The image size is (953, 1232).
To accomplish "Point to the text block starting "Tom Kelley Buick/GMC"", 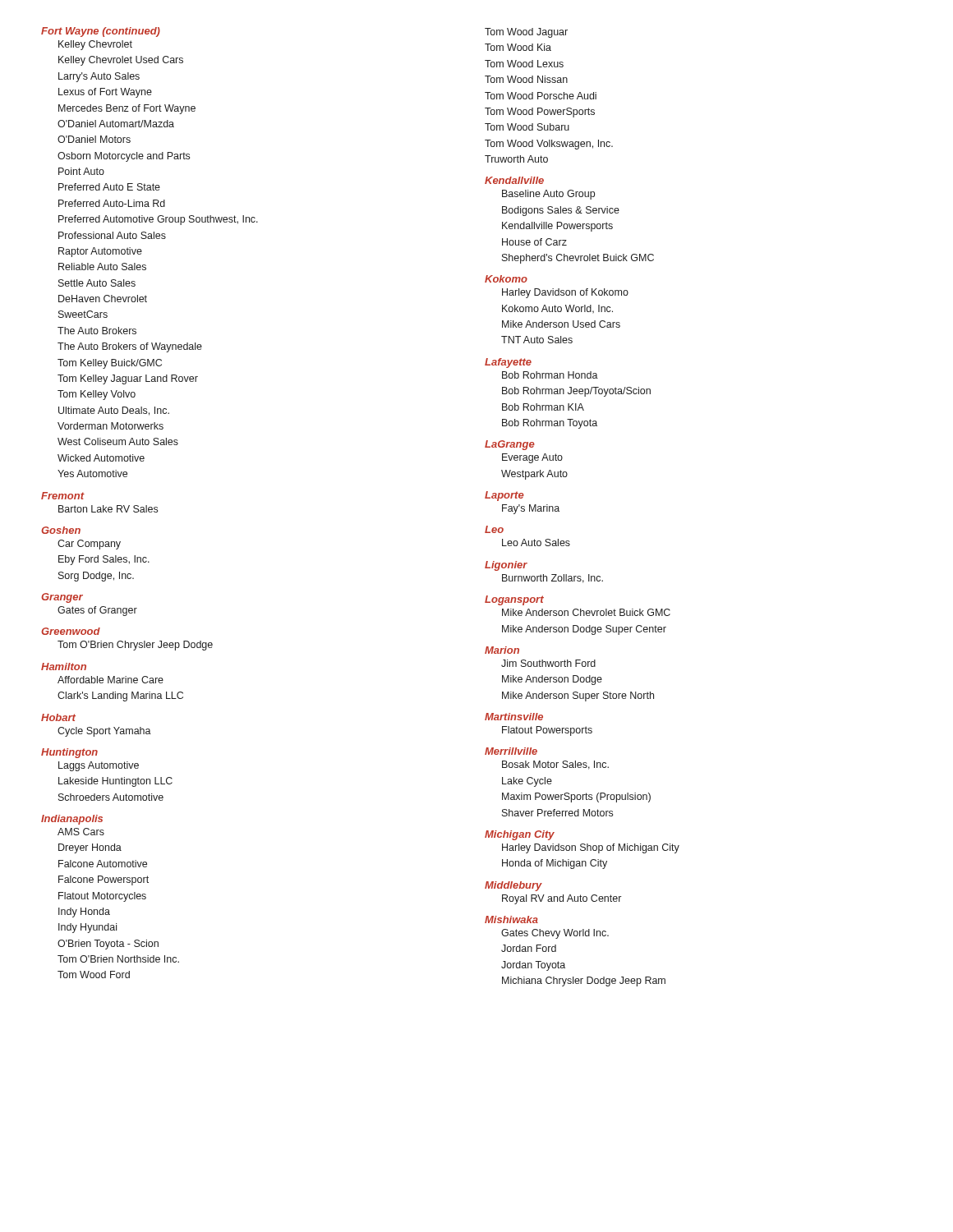I will (110, 363).
